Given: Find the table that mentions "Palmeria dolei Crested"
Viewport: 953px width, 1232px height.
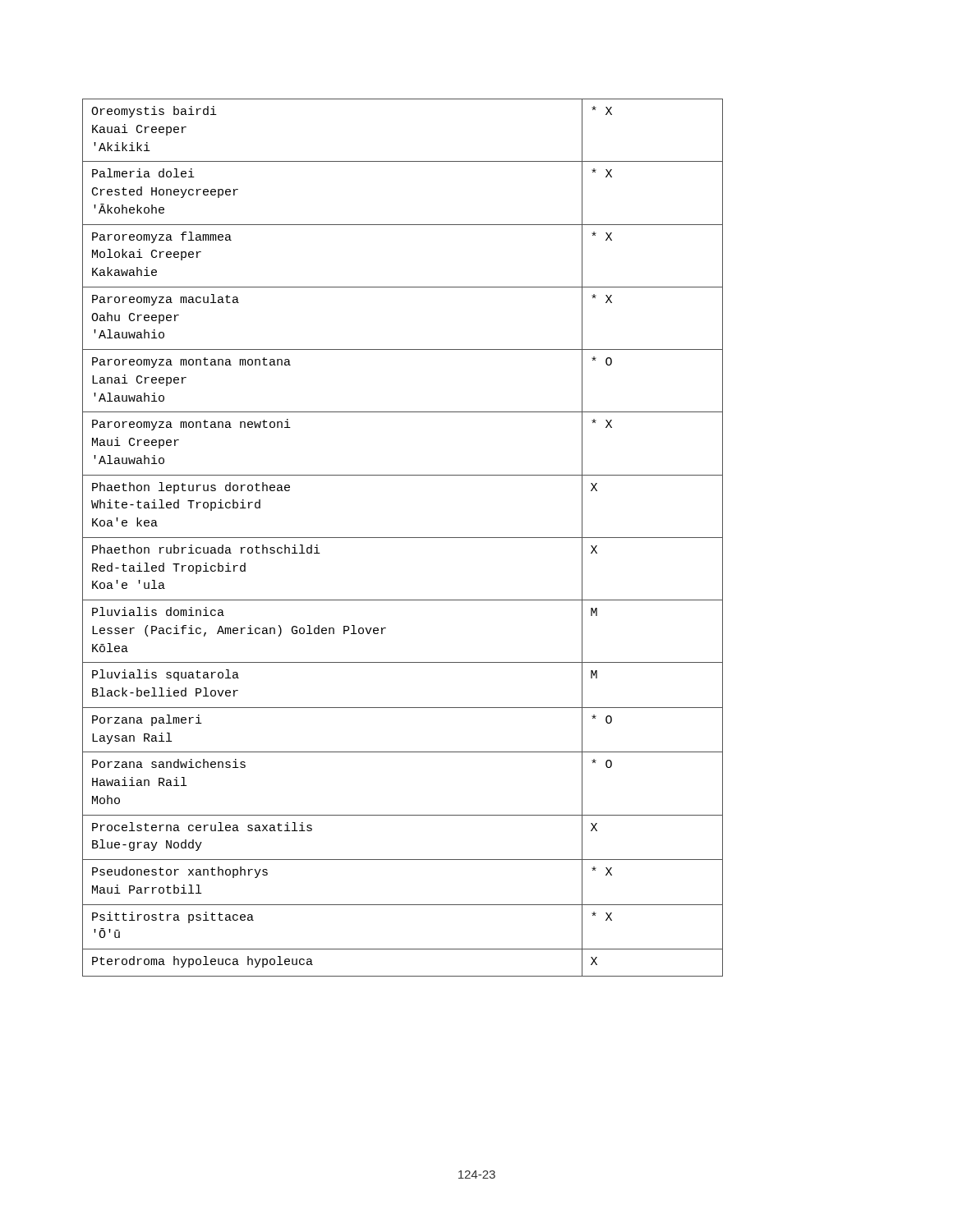Looking at the screenshot, I should [x=403, y=537].
